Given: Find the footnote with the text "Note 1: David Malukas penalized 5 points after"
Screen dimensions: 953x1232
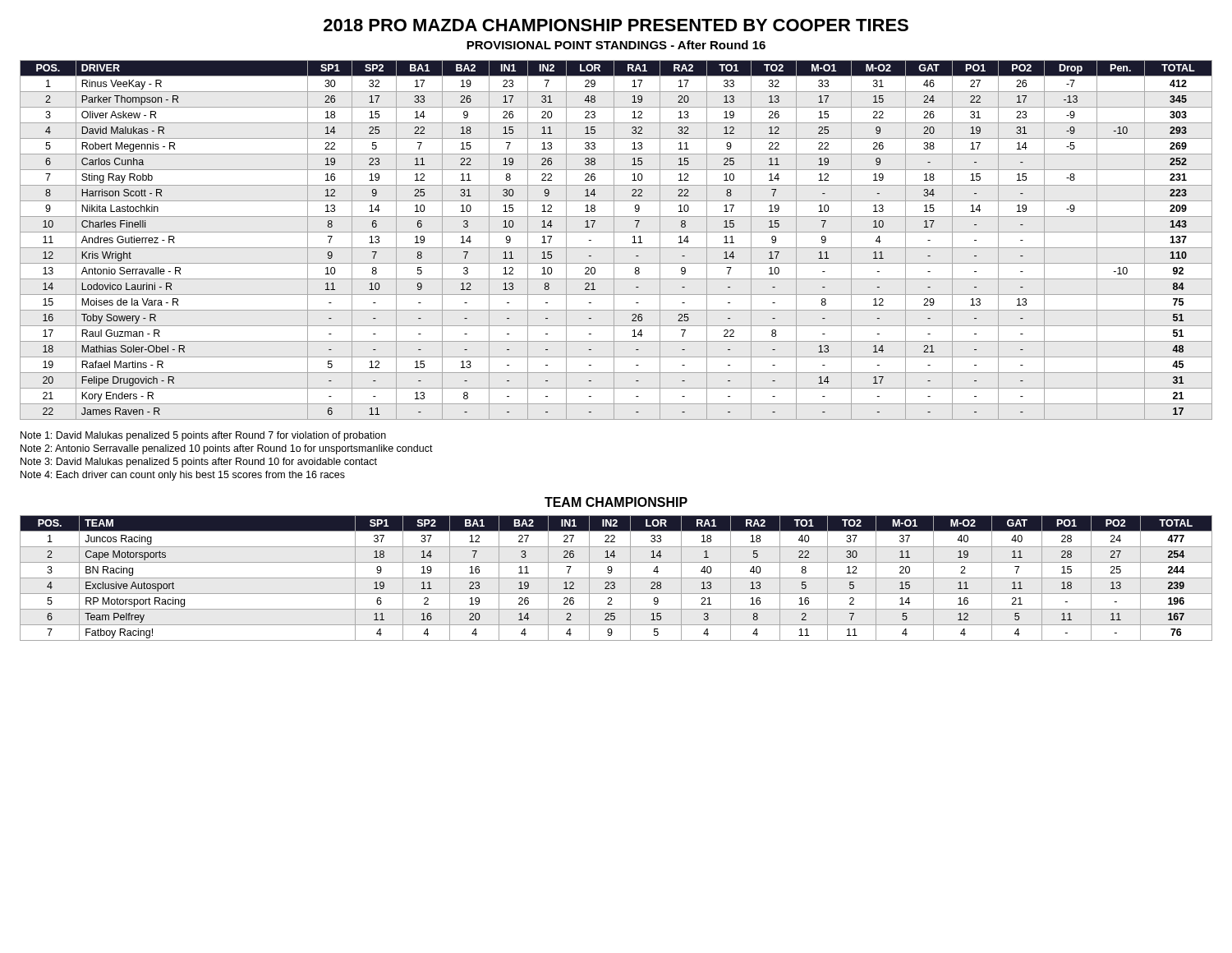Looking at the screenshot, I should point(203,435).
